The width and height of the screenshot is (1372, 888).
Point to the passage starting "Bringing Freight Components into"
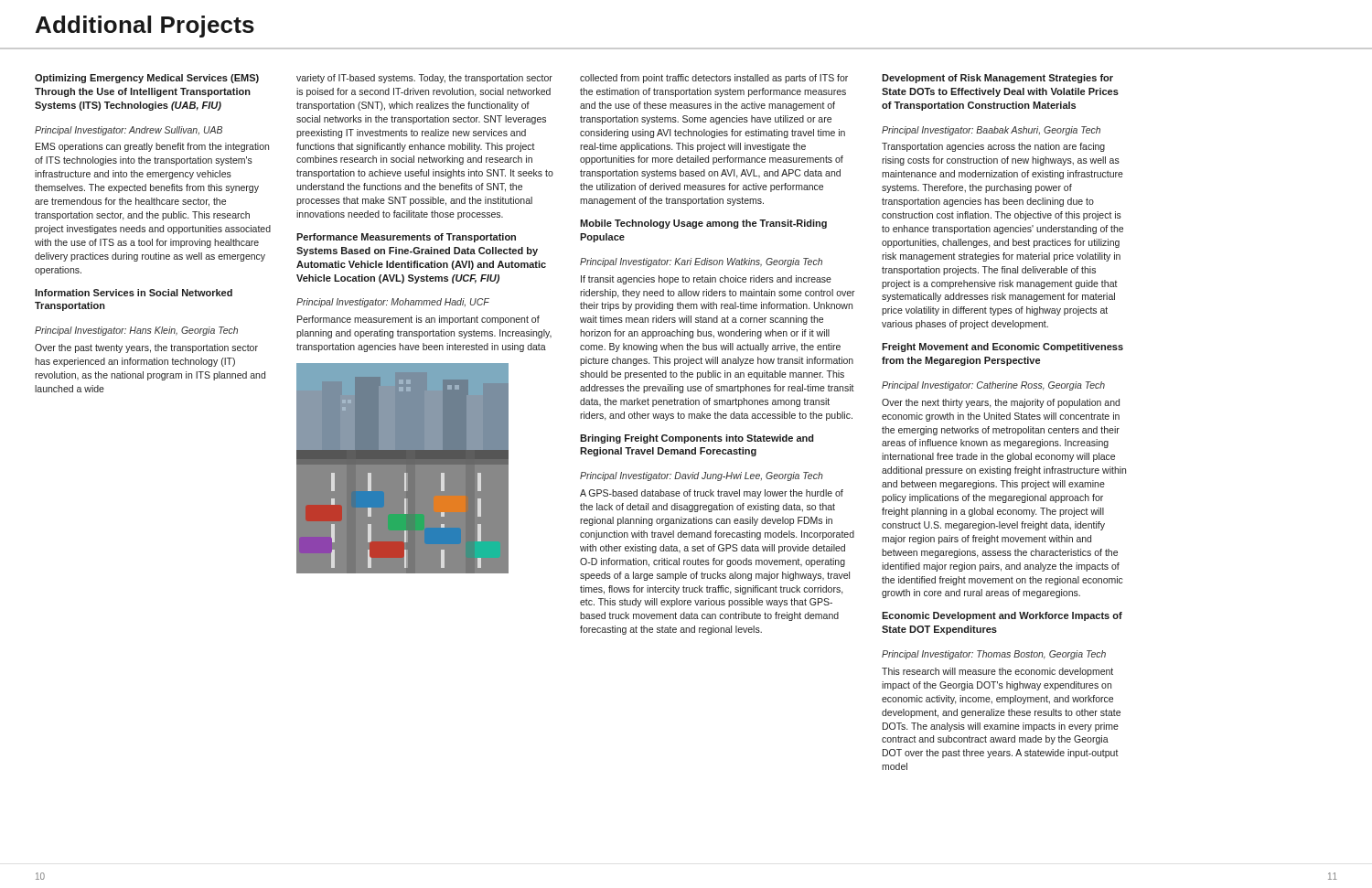[x=697, y=444]
